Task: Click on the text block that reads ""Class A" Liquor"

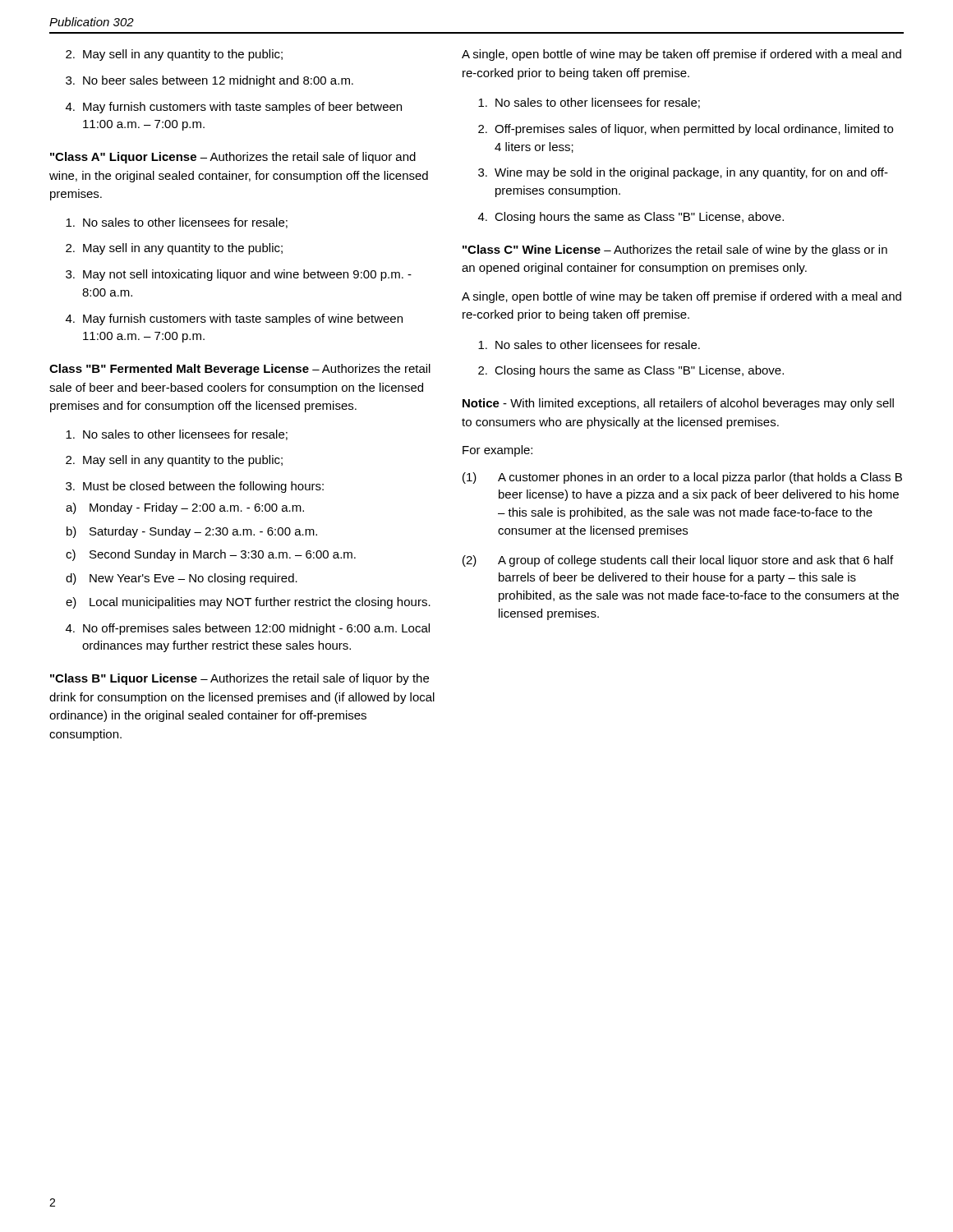Action: (x=239, y=175)
